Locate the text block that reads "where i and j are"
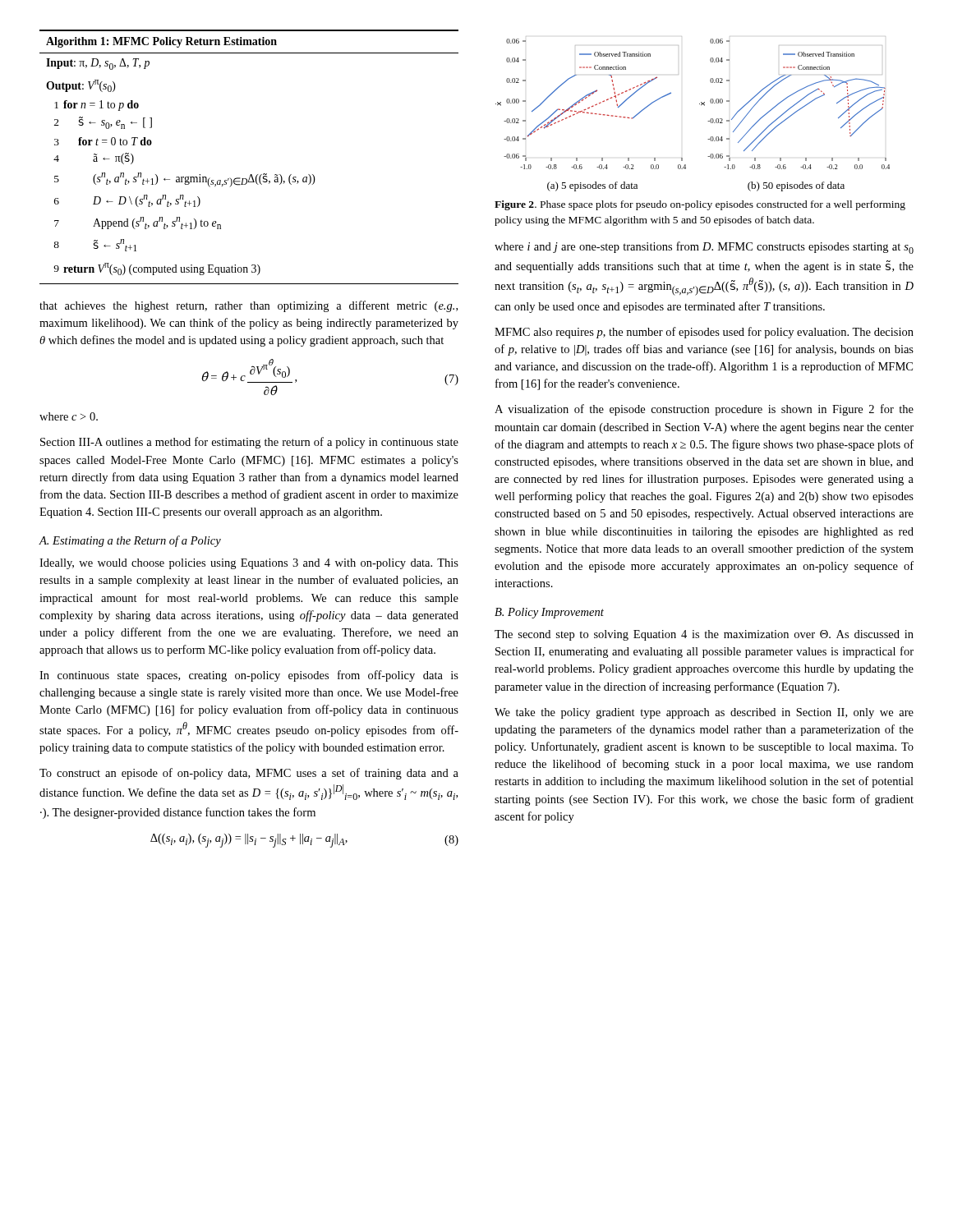 coord(704,276)
